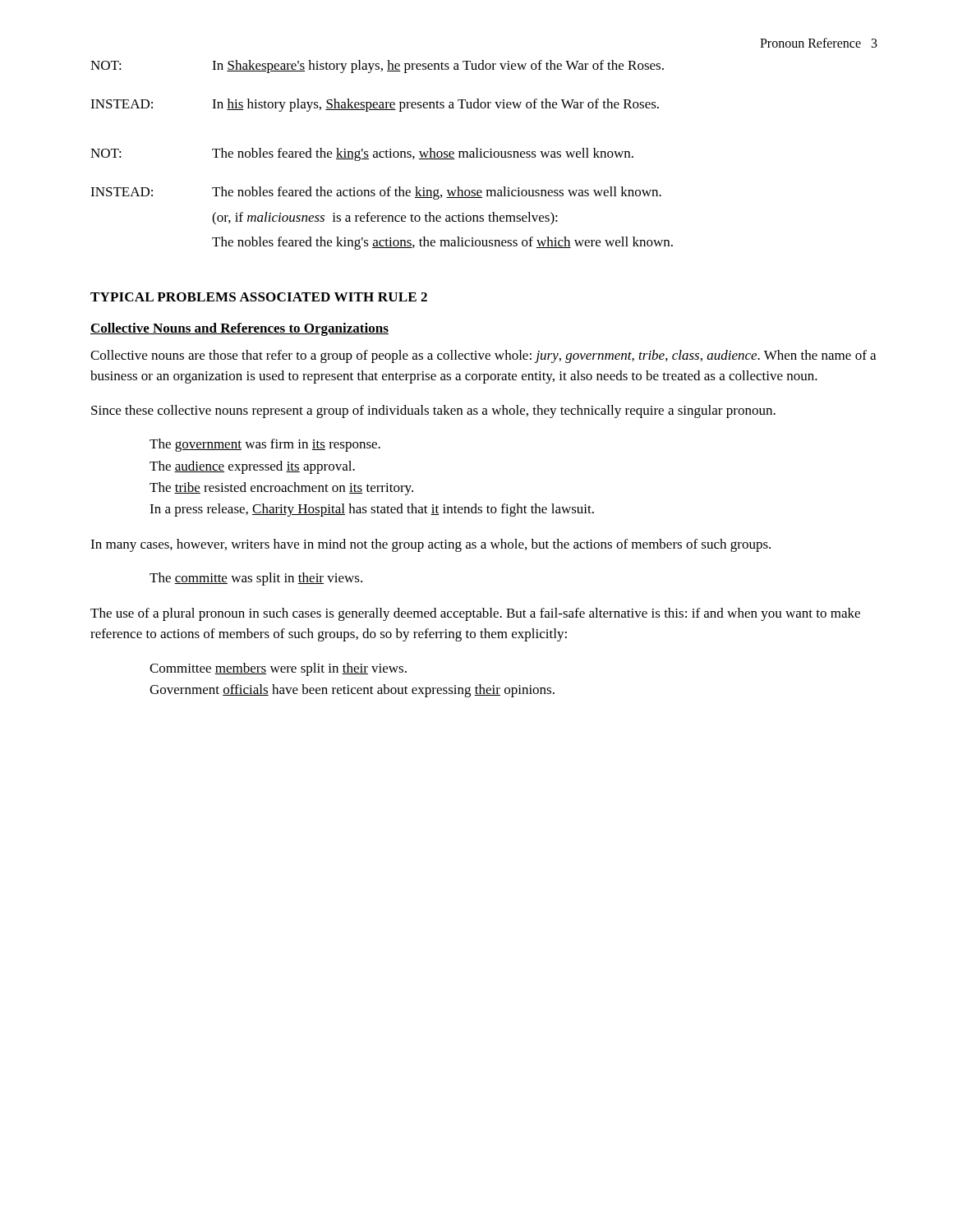Navigate to the region starting "Since these collective nouns represent a"

(433, 410)
